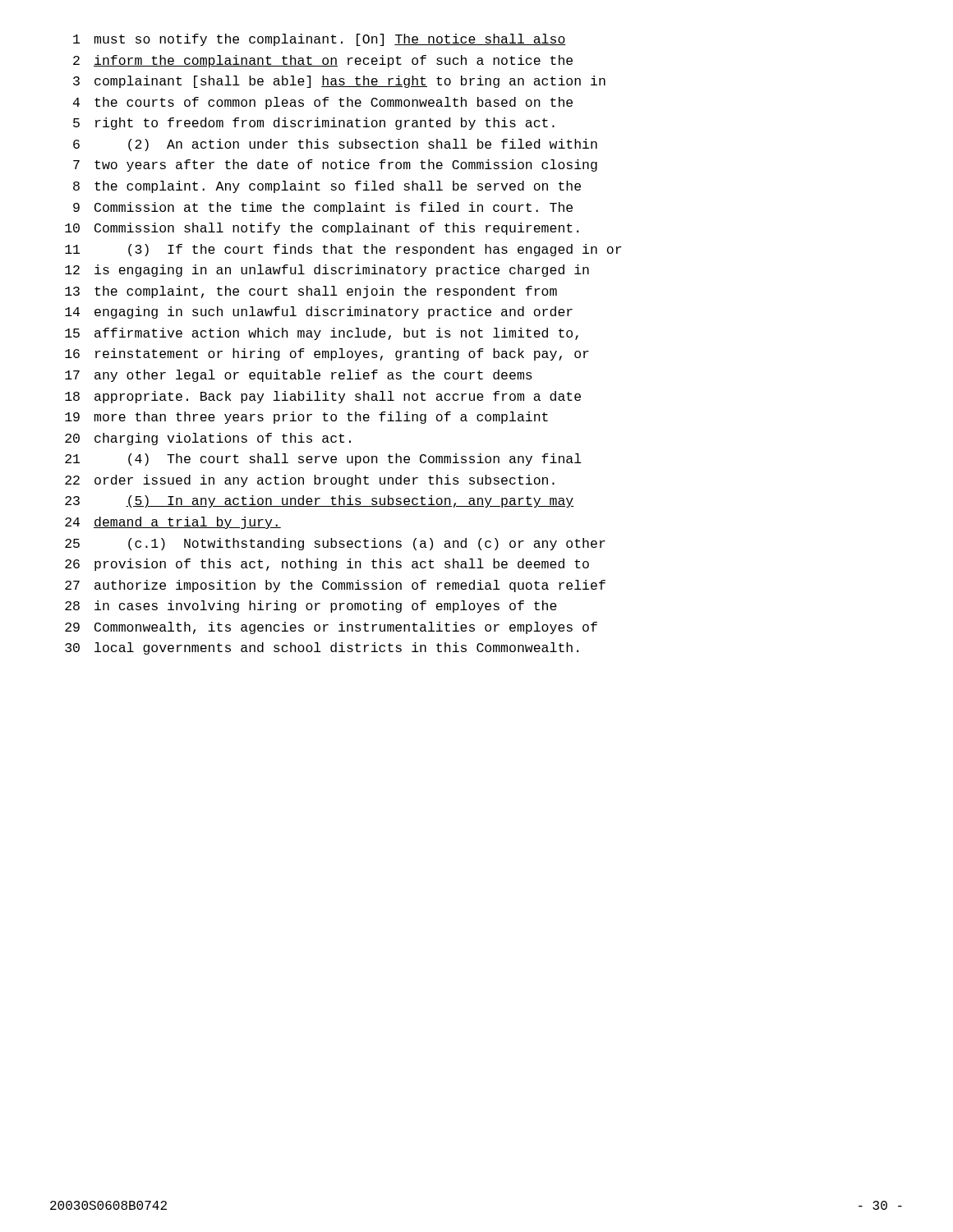Find the block on this page that starts "21 (4) The court shall serve"
This screenshot has height=1232, width=953.
[315, 460]
